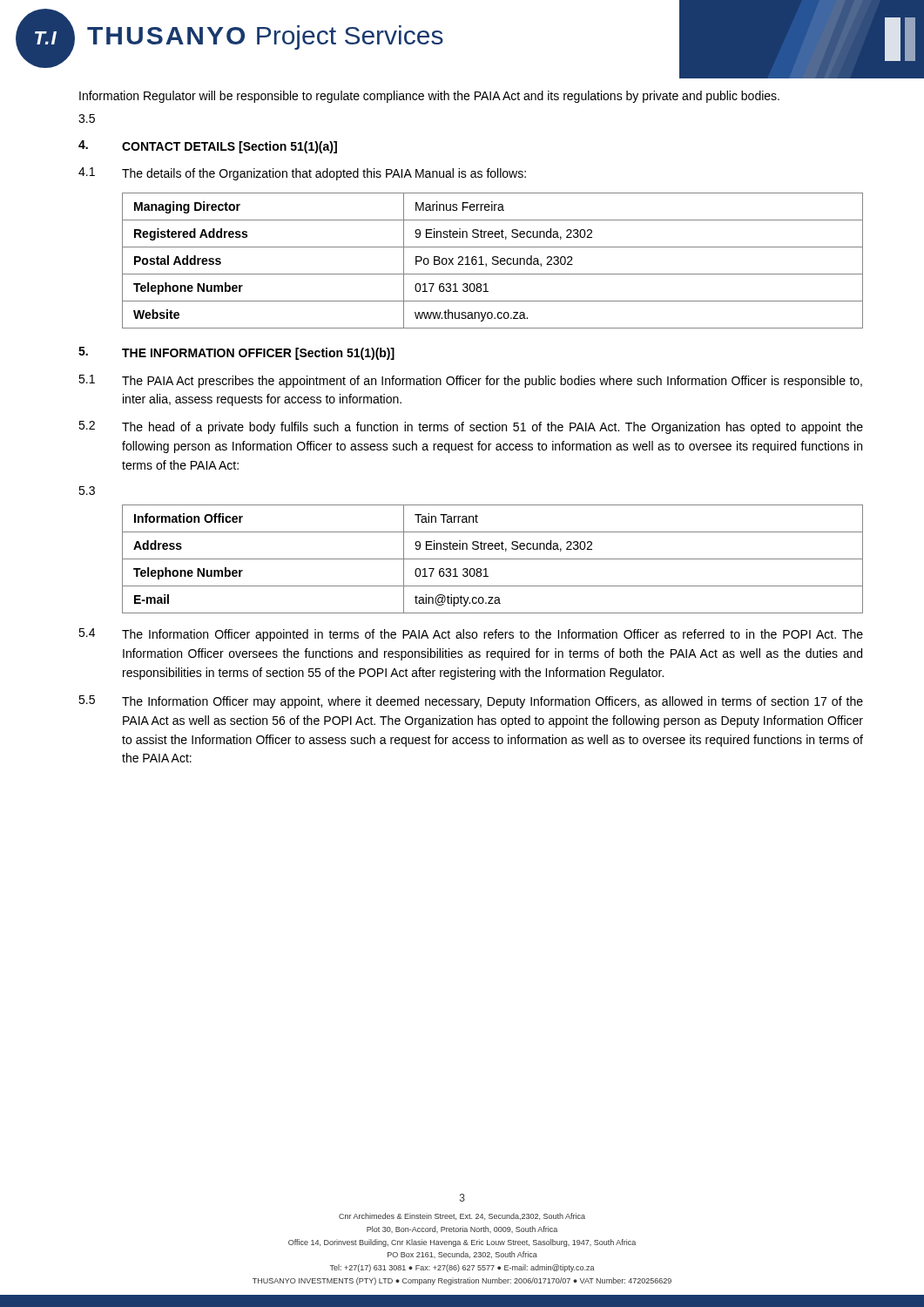Screen dimensions: 1307x924
Task: Point to "4. CONTACT DETAILS [Section 51(1)(a)]"
Action: click(x=208, y=147)
